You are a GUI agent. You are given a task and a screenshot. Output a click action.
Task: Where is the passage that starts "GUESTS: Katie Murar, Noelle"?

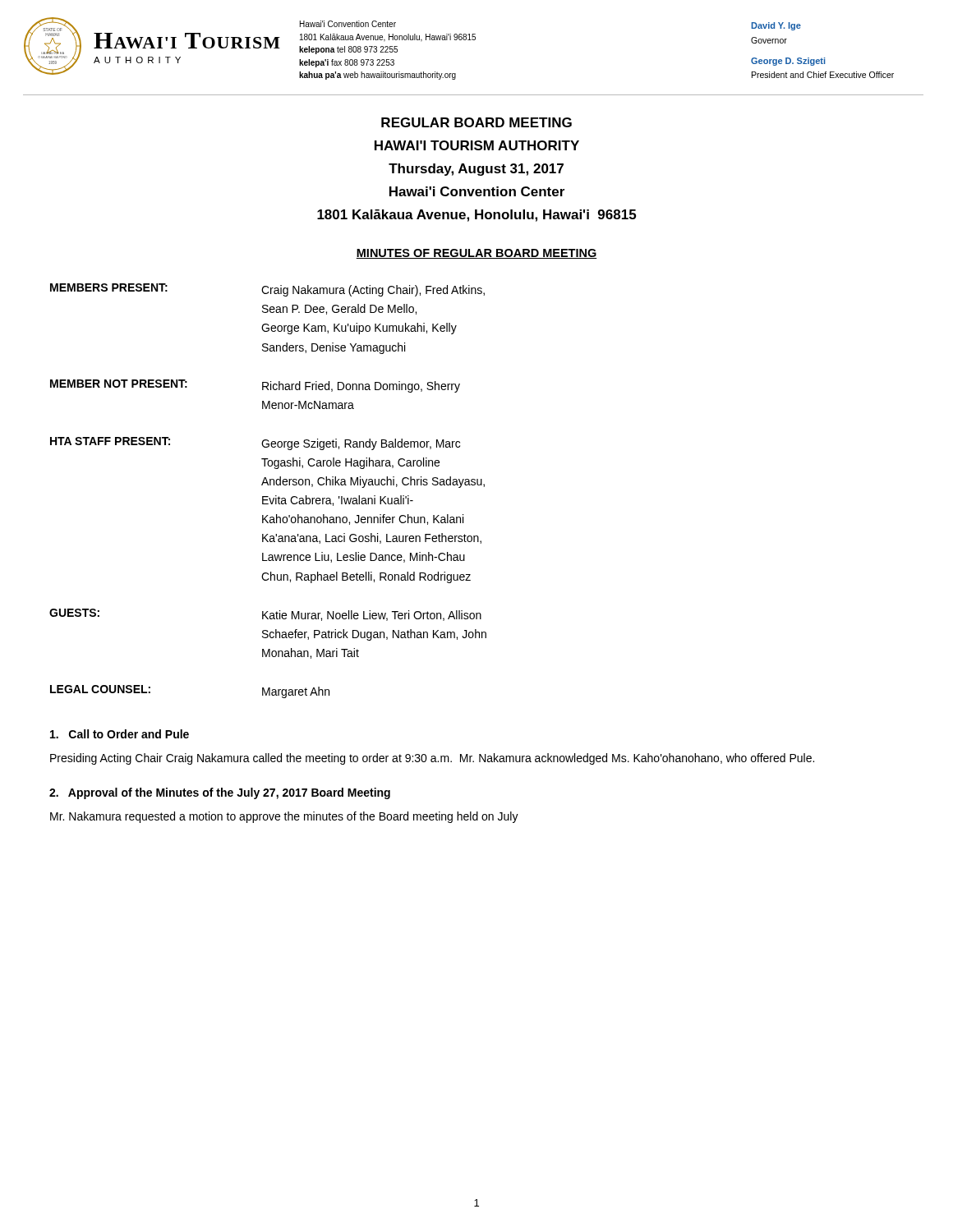tap(268, 634)
